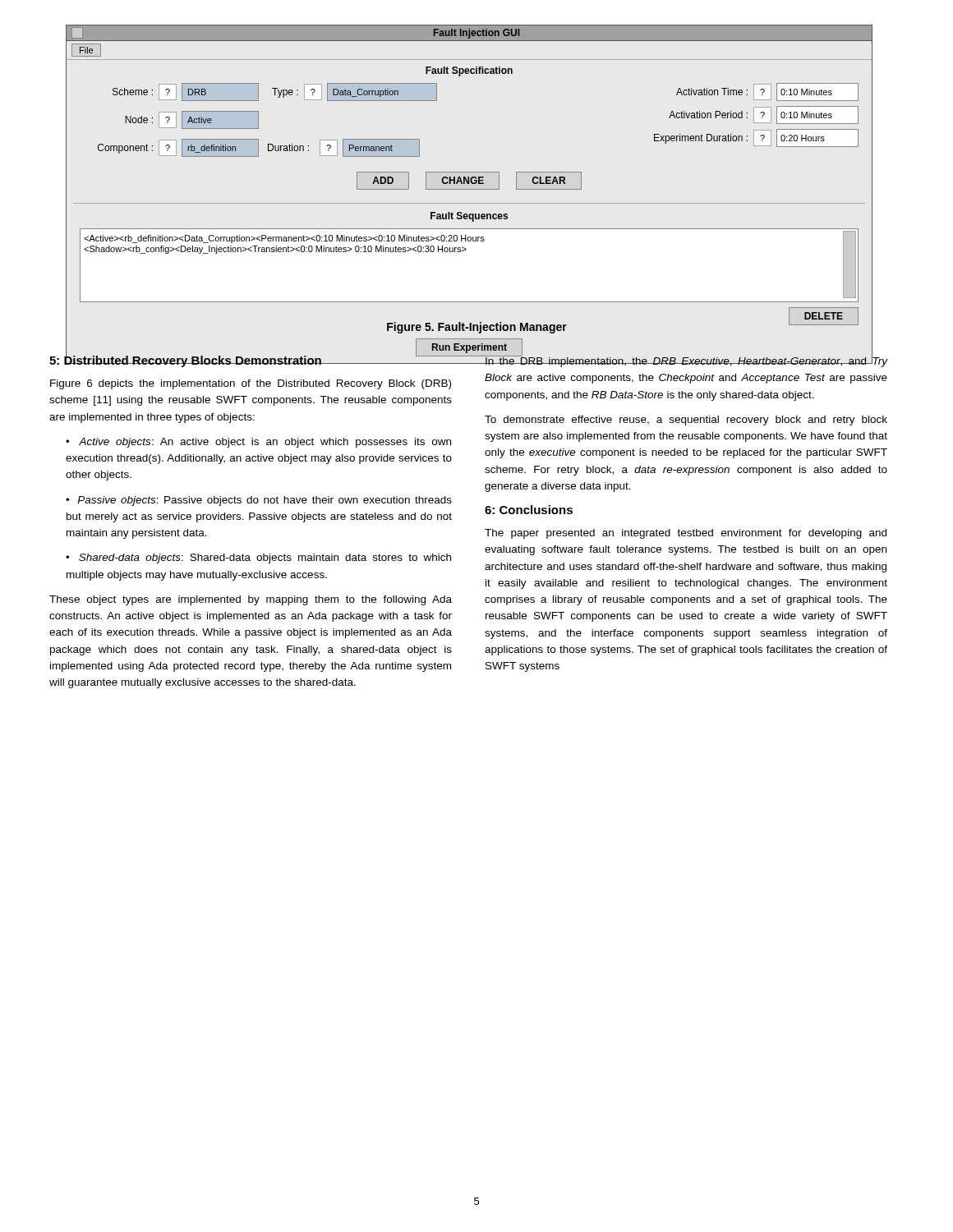Point to the text block starting "In the DRB implementation, the DRB"

[x=686, y=378]
